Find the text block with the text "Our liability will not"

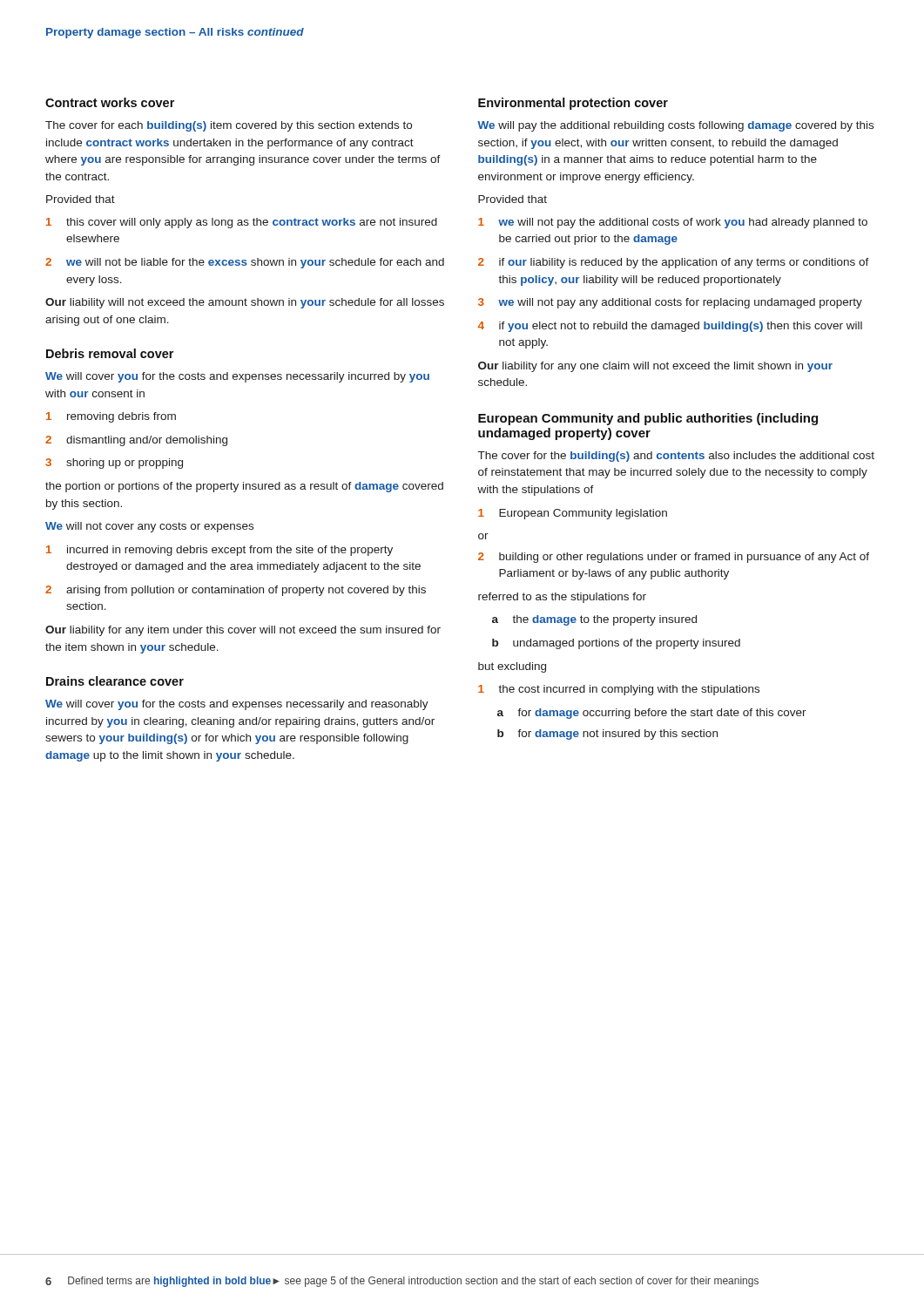[246, 311]
